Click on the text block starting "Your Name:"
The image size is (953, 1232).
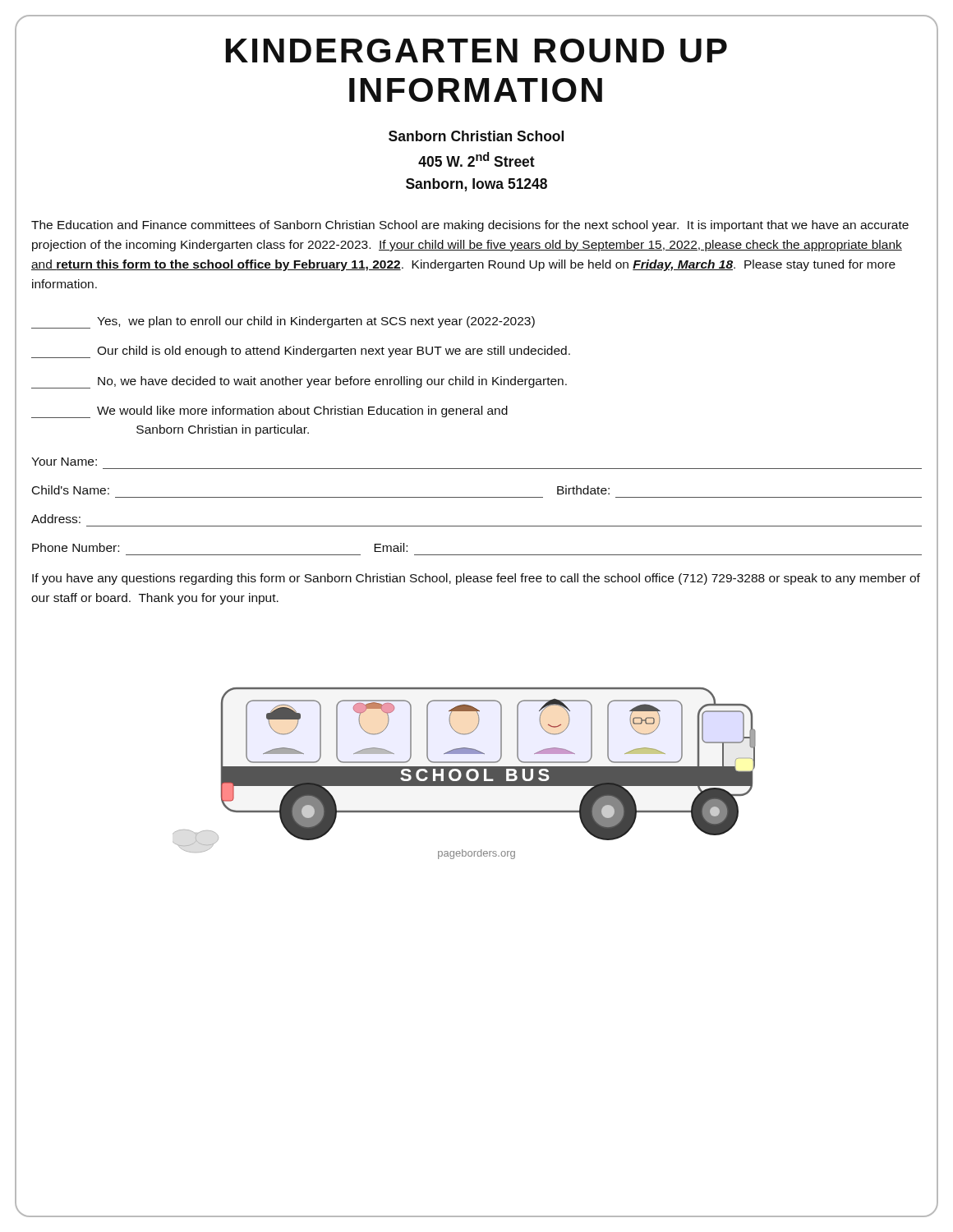click(x=476, y=461)
